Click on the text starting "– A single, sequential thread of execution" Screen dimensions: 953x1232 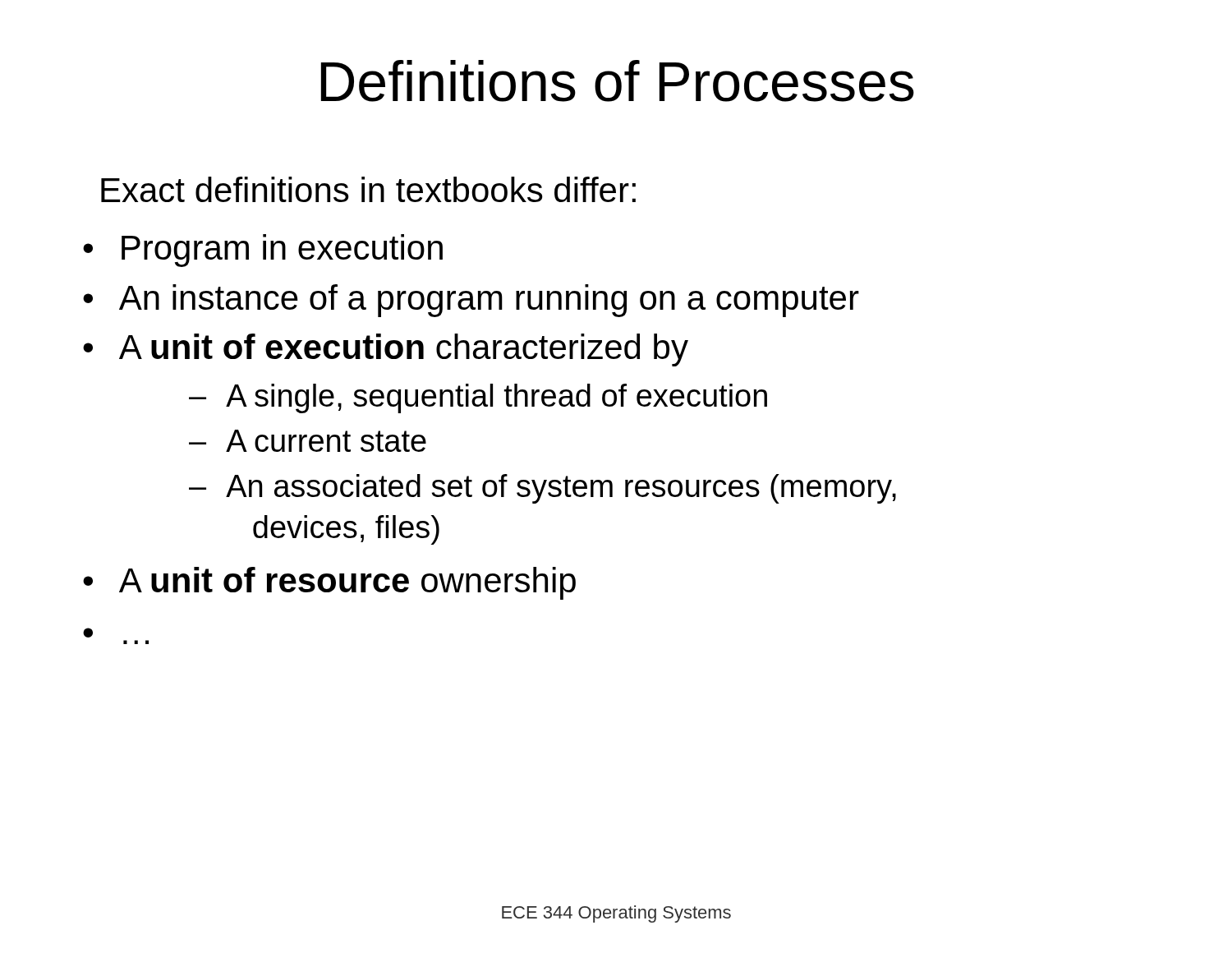coord(479,396)
